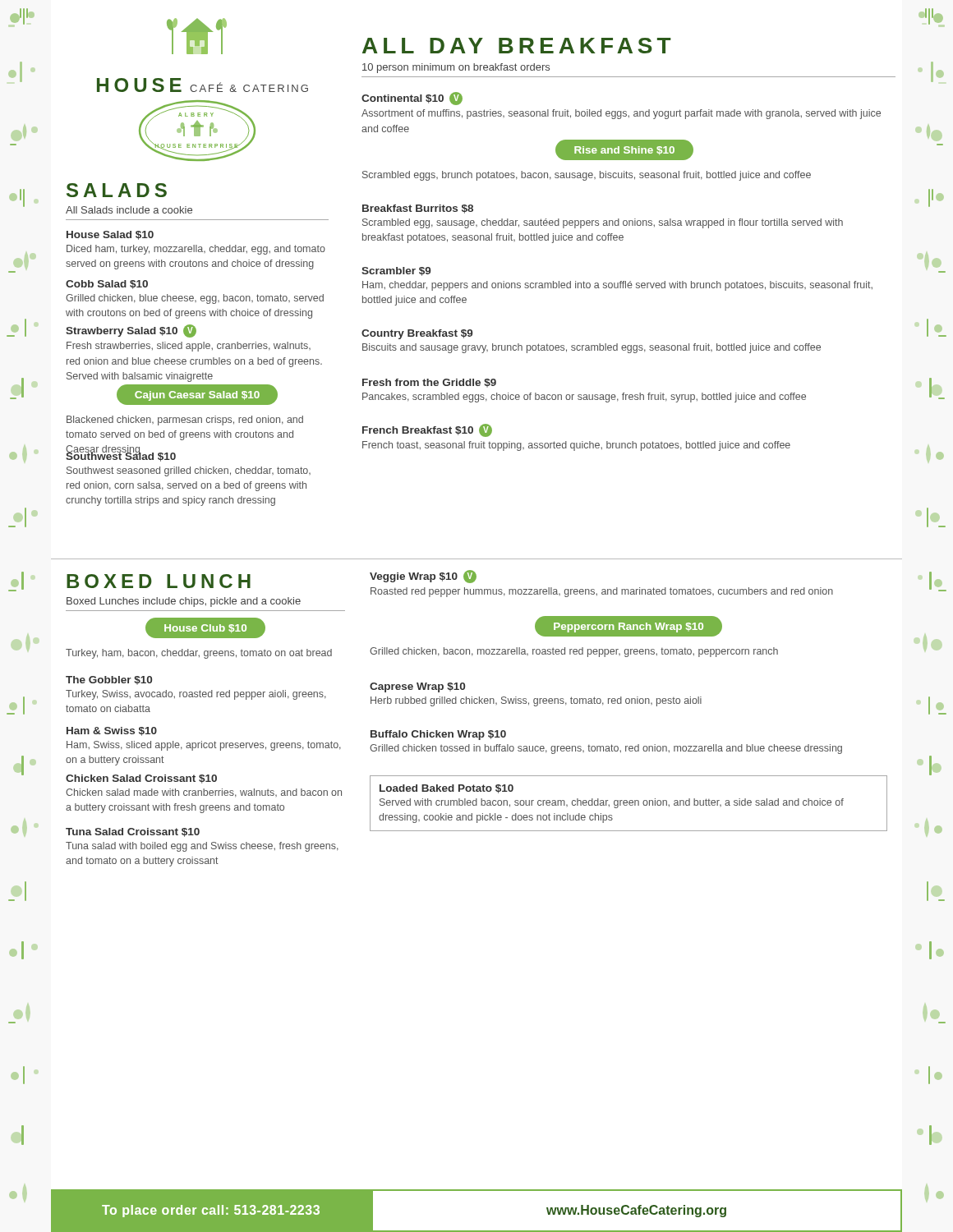Locate the text "House Club $10"
Image resolution: width=953 pixels, height=1232 pixels.
pyautogui.click(x=205, y=628)
